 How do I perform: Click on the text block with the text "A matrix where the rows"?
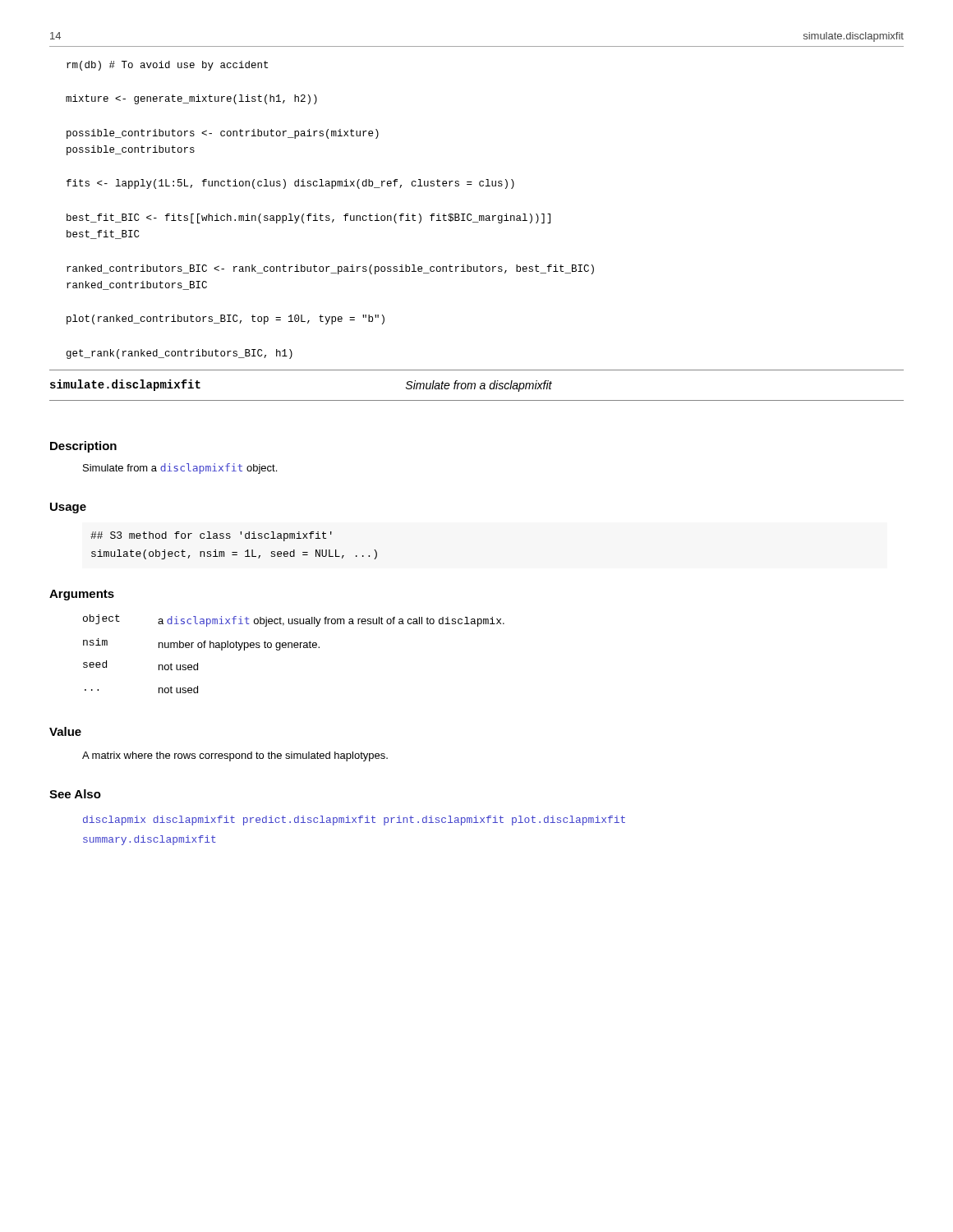pyautogui.click(x=235, y=755)
